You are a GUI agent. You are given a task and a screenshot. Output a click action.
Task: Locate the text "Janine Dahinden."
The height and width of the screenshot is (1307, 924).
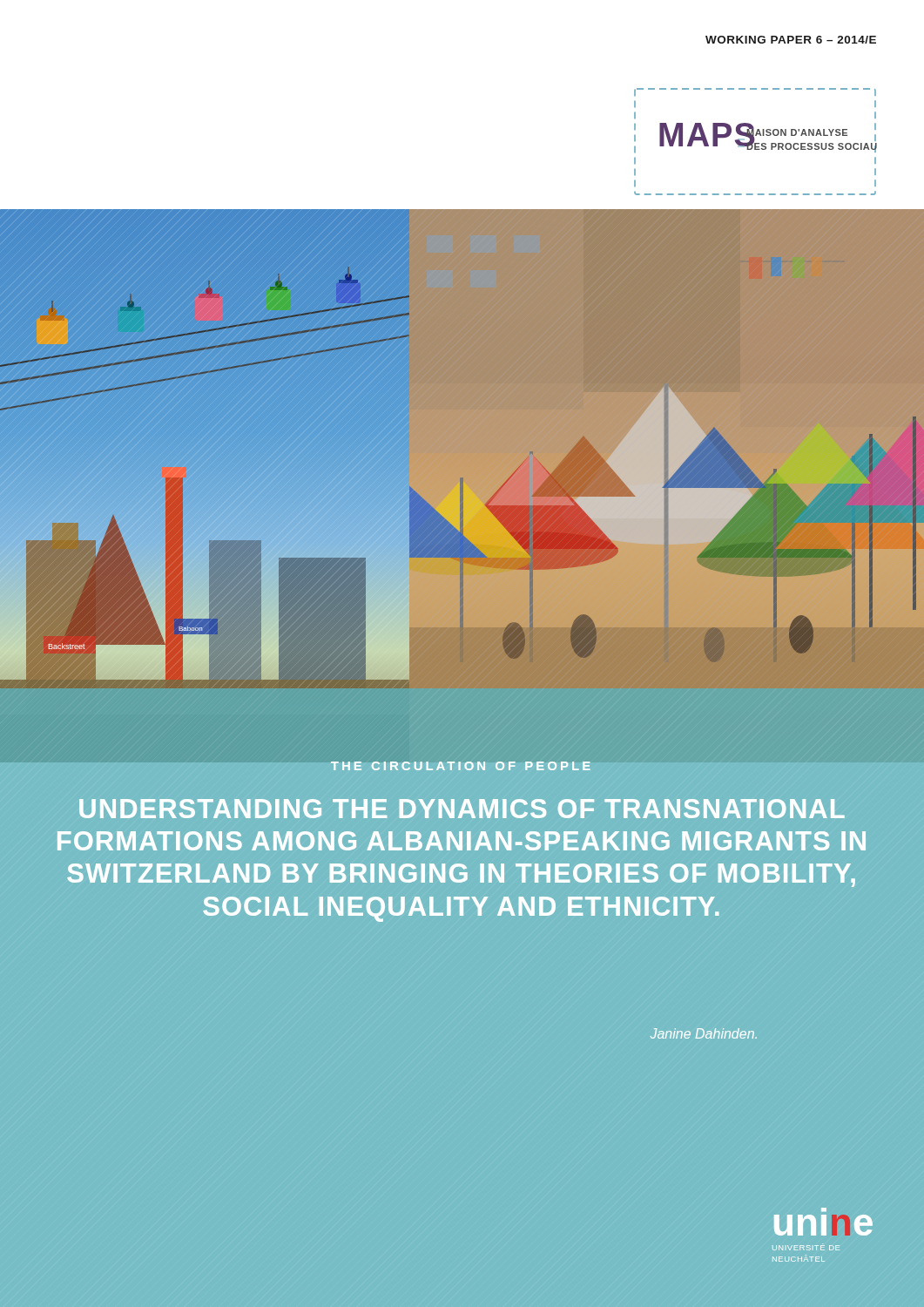704,1034
